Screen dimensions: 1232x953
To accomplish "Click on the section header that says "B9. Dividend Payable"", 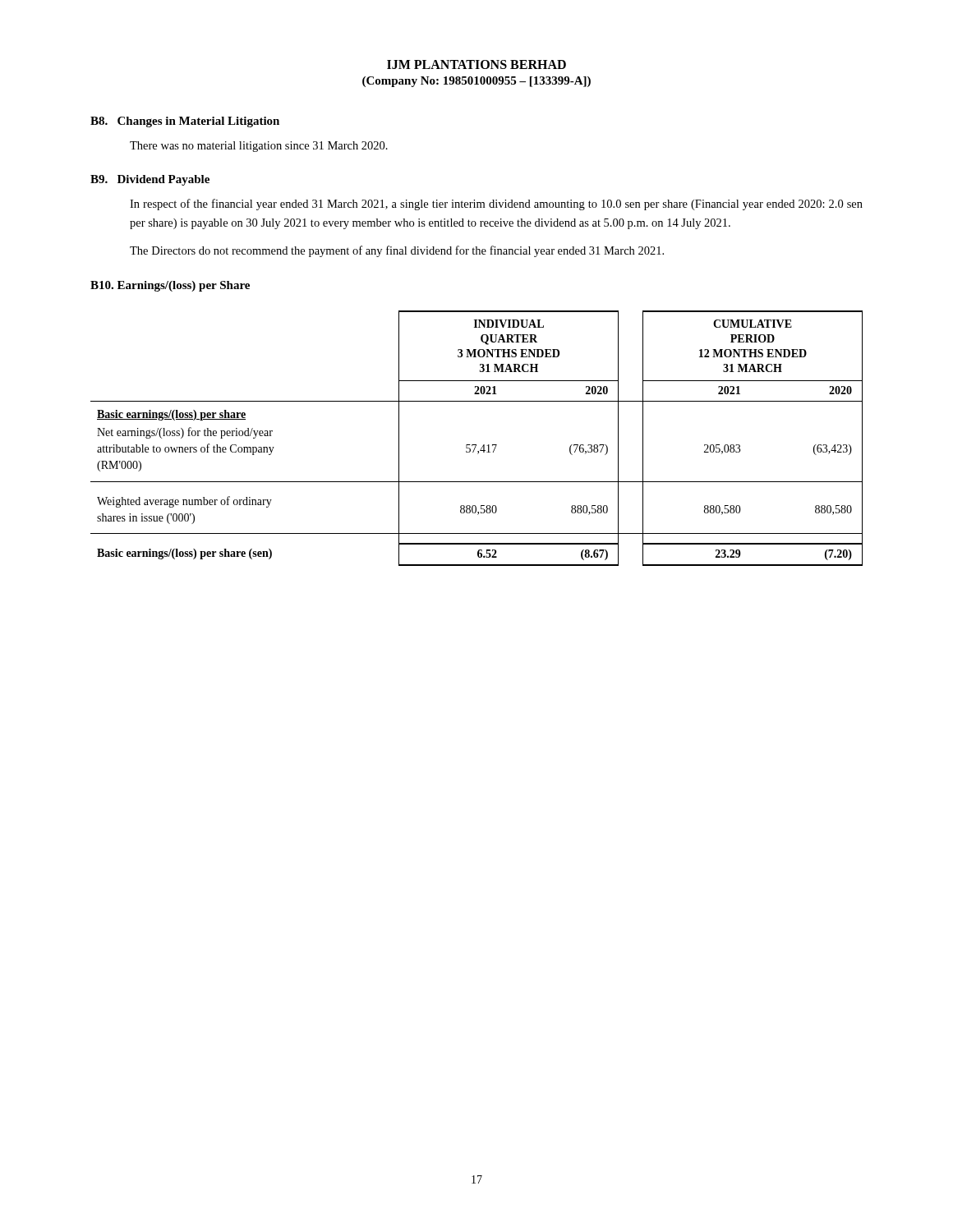I will click(x=150, y=179).
